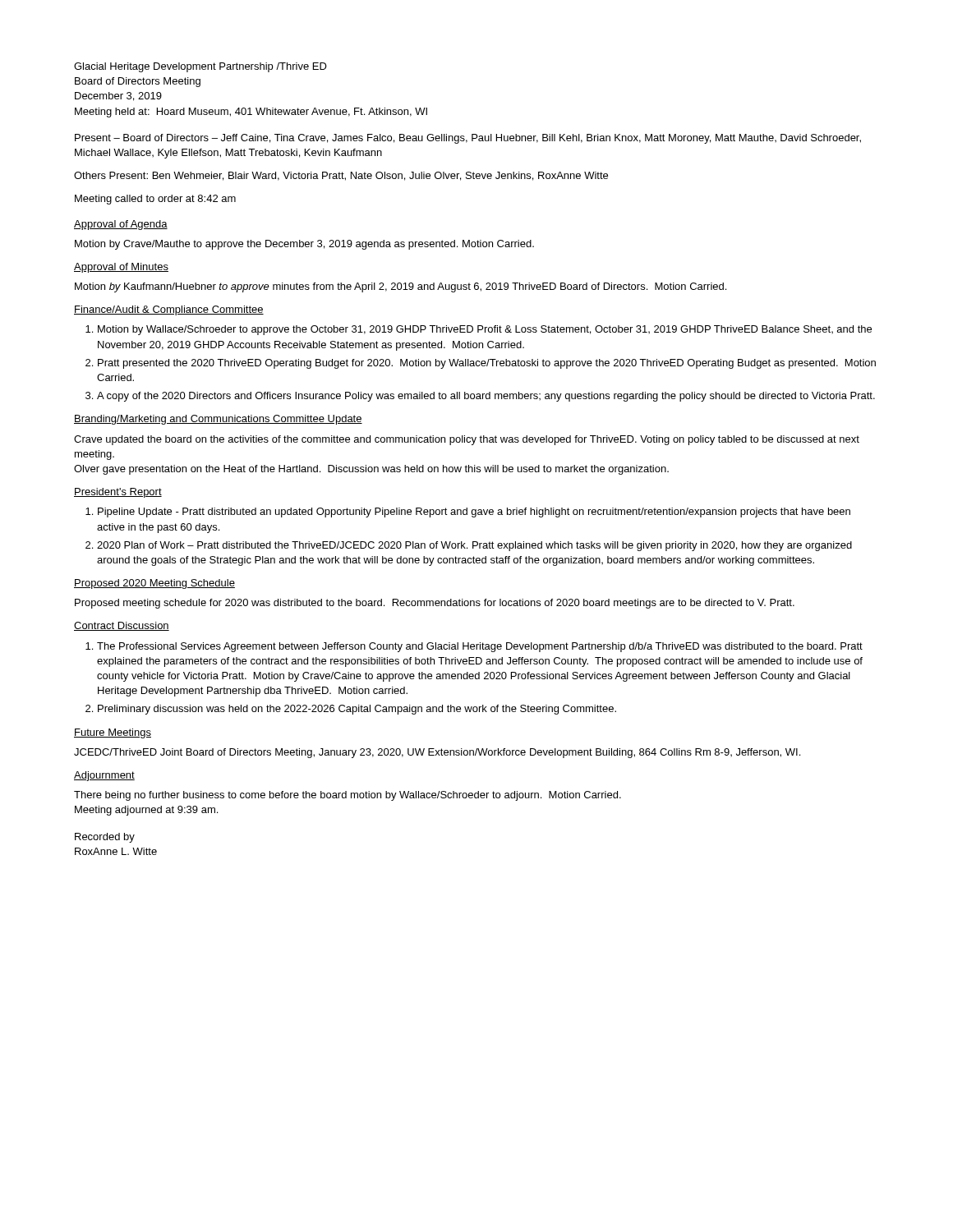Click on the list item containing "Pratt presented the 2020 ThriveED Operating Budget"

[x=487, y=370]
